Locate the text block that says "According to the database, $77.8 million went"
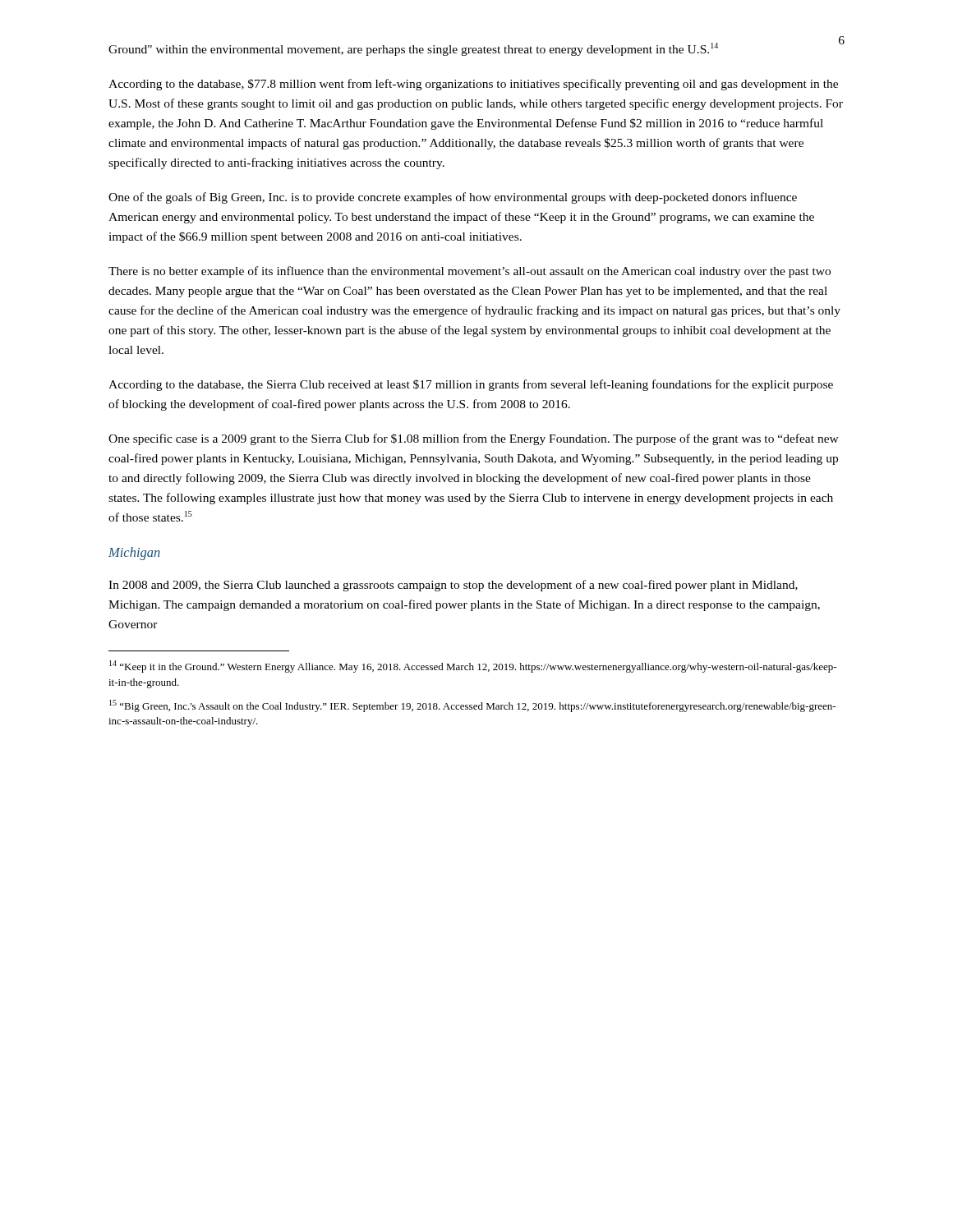The height and width of the screenshot is (1232, 953). pos(476,123)
